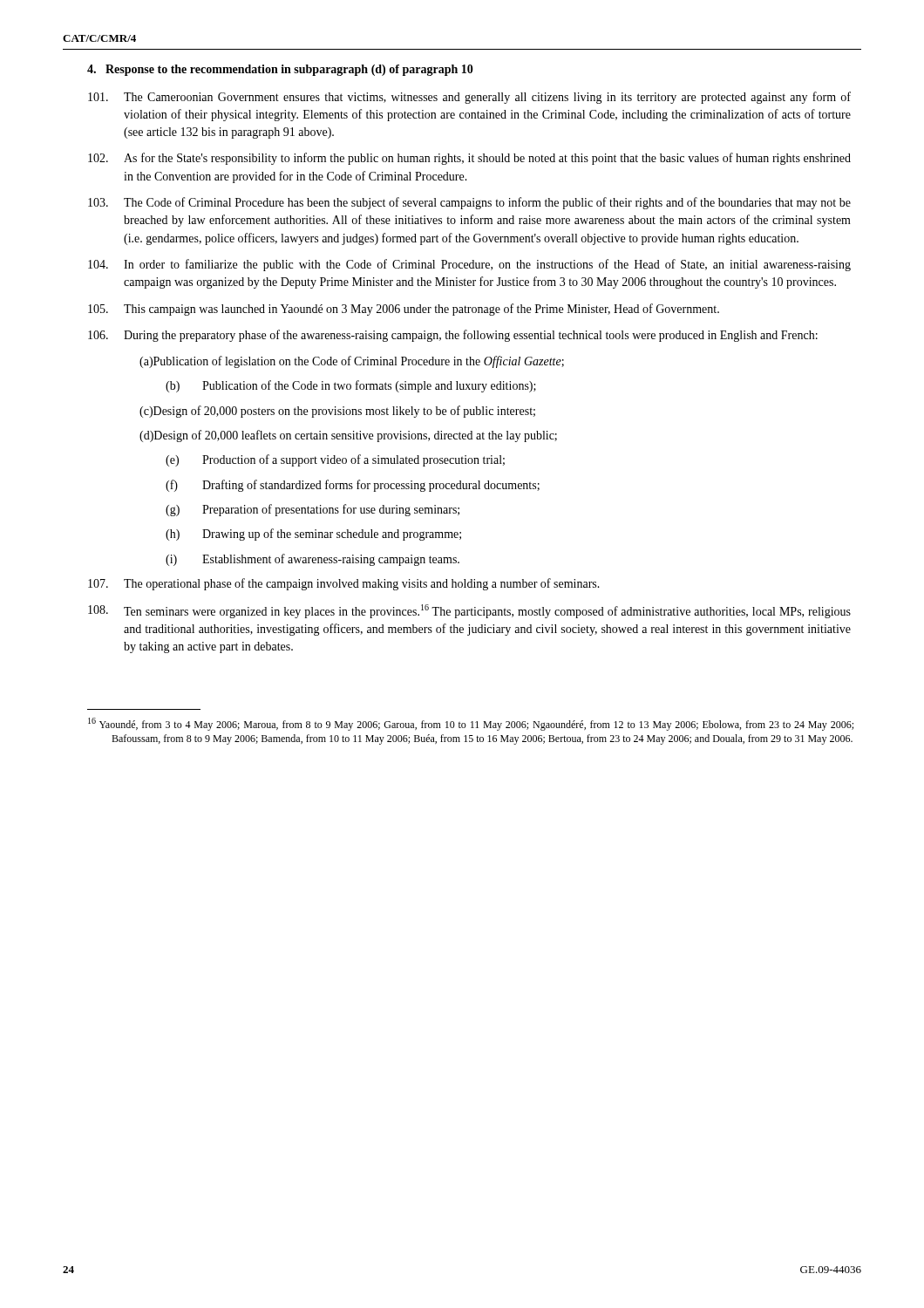Viewport: 924px width, 1308px height.
Task: Point to the element starting "(d) Design of 20,000 leaflets"
Action: [471, 436]
